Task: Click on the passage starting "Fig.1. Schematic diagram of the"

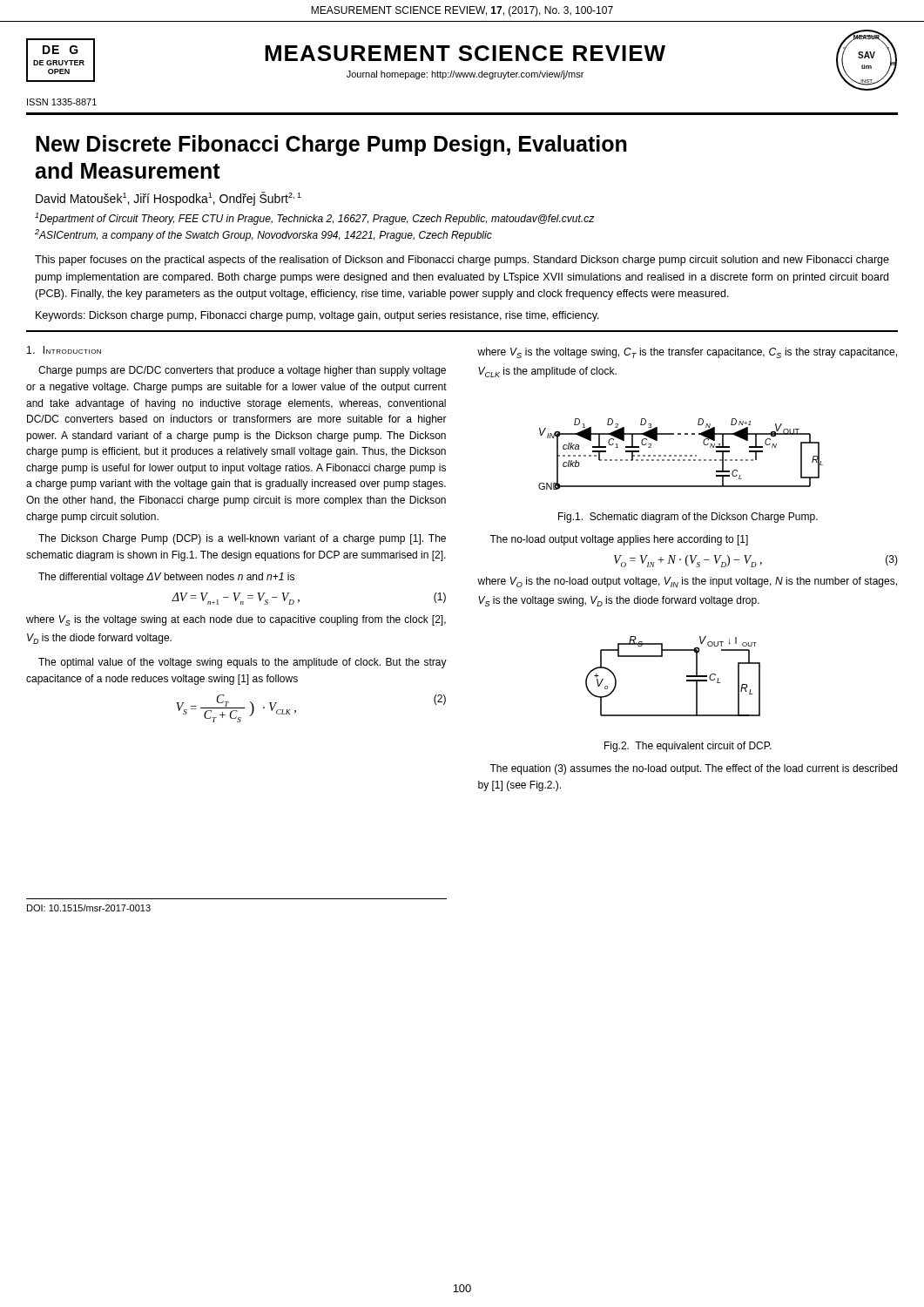Action: (x=688, y=517)
